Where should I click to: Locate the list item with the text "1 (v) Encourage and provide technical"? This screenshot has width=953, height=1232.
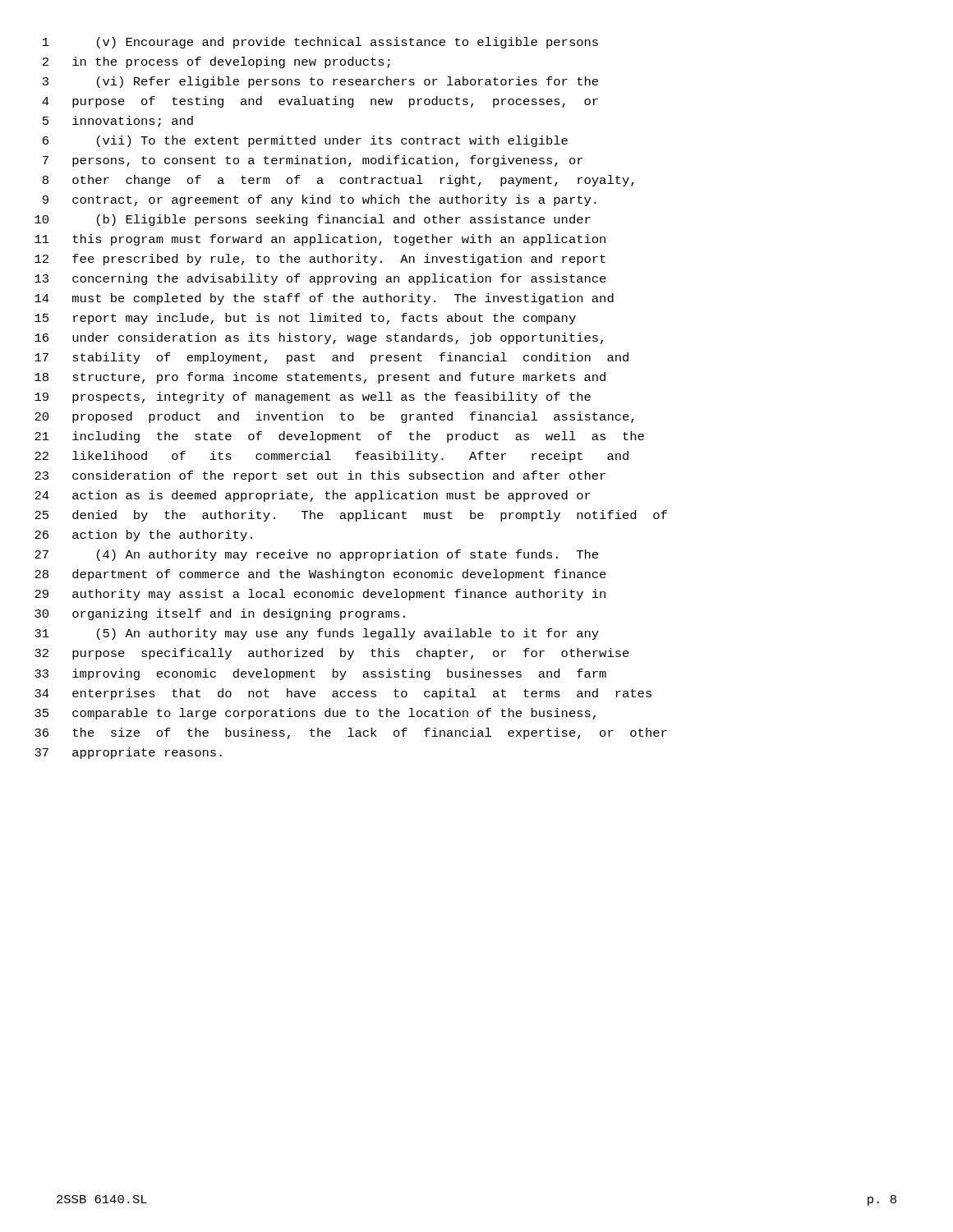[x=476, y=53]
